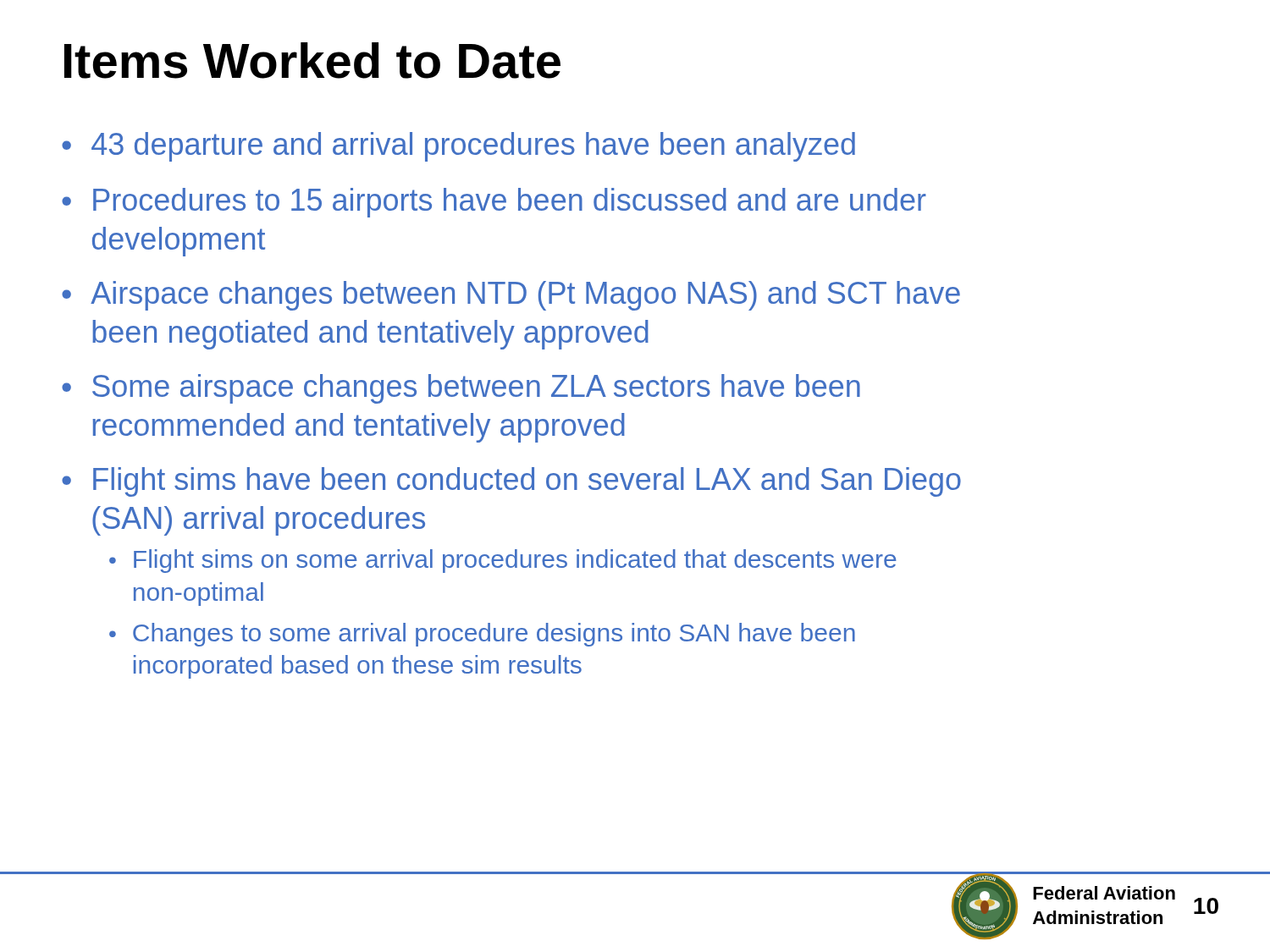Point to the element starting "• 43 departure and arrival procedures have"
The image size is (1270, 952).
click(x=459, y=145)
